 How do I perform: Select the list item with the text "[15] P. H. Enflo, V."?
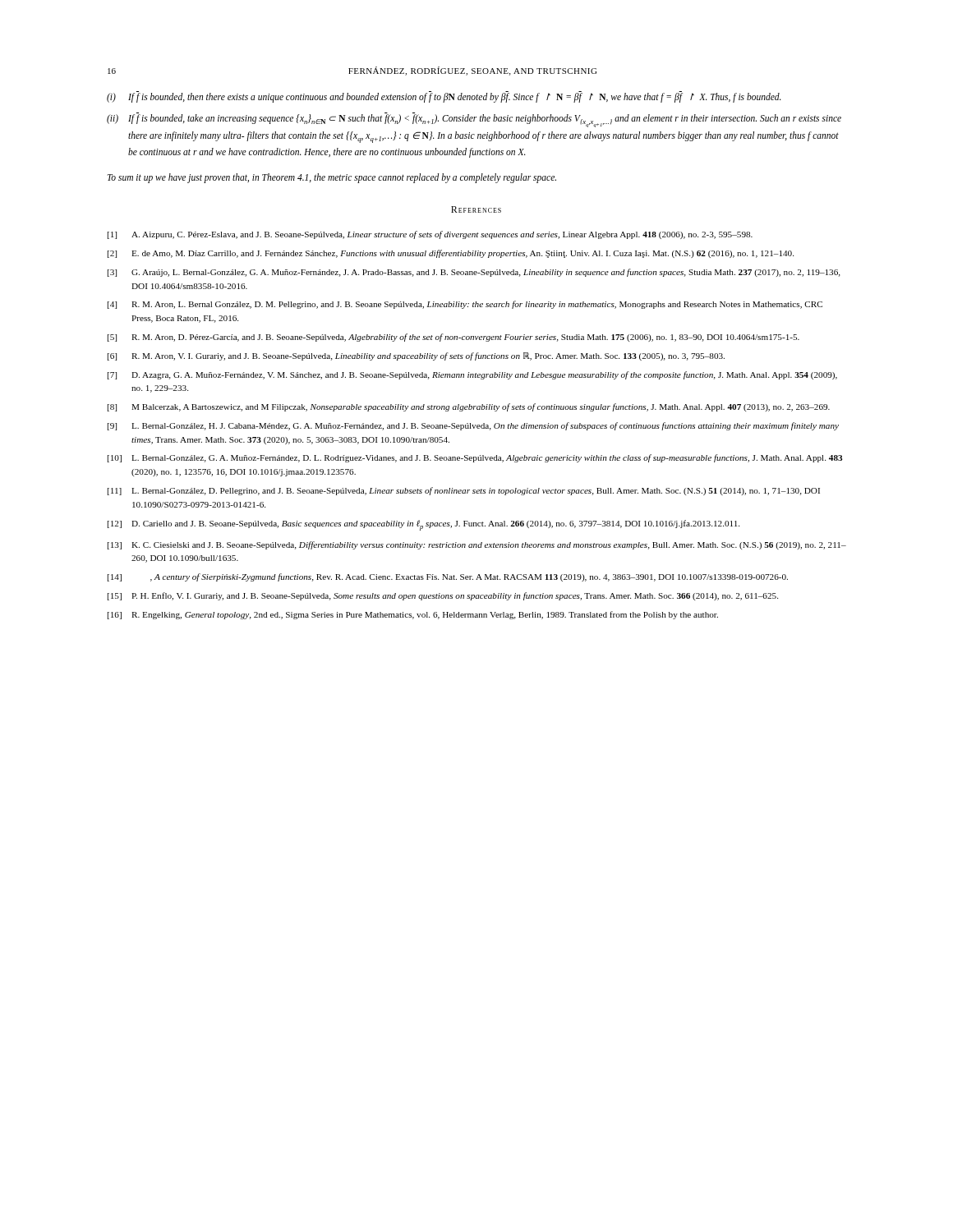click(x=476, y=596)
